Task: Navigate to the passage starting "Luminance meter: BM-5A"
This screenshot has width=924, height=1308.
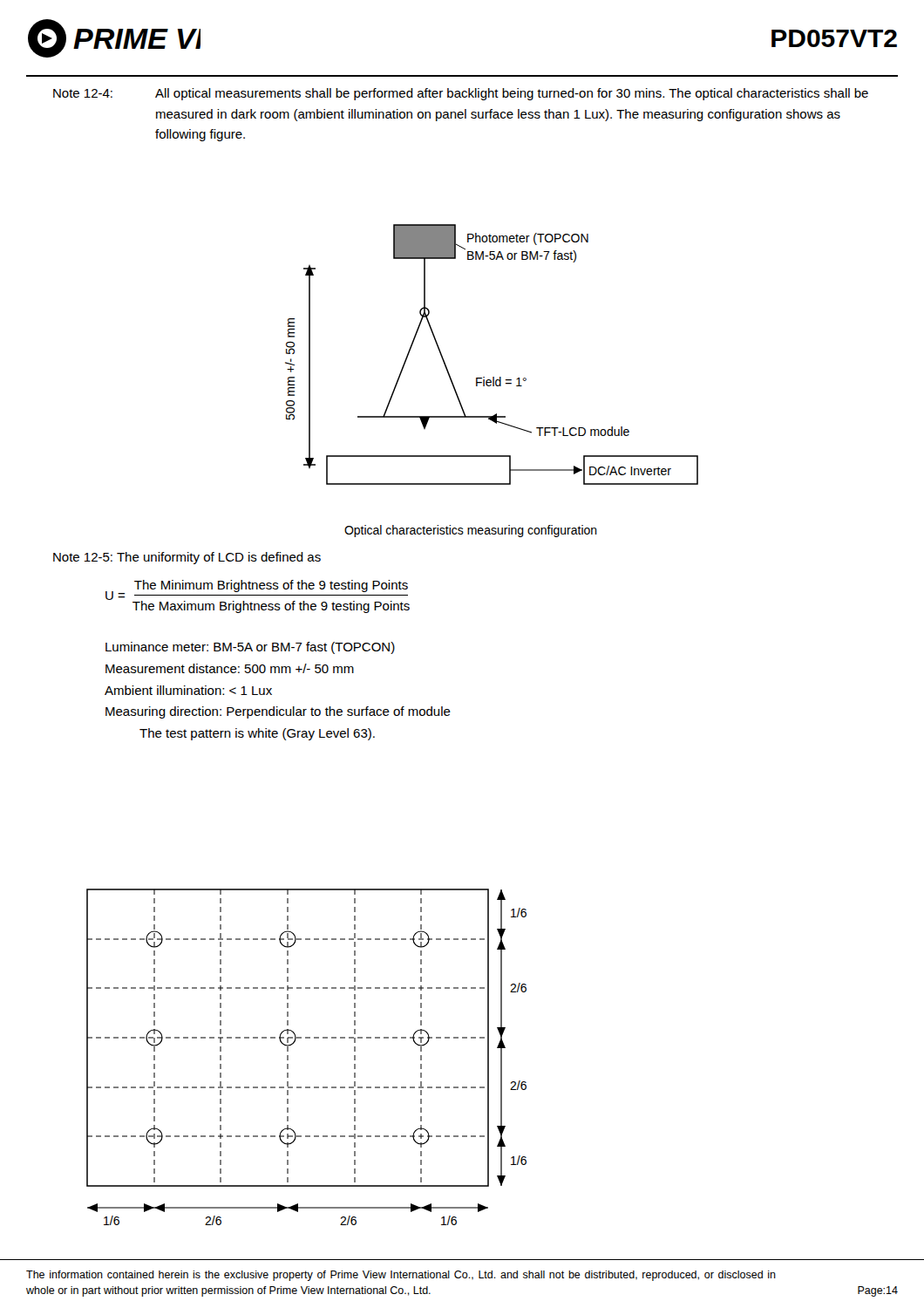Action: tap(278, 690)
